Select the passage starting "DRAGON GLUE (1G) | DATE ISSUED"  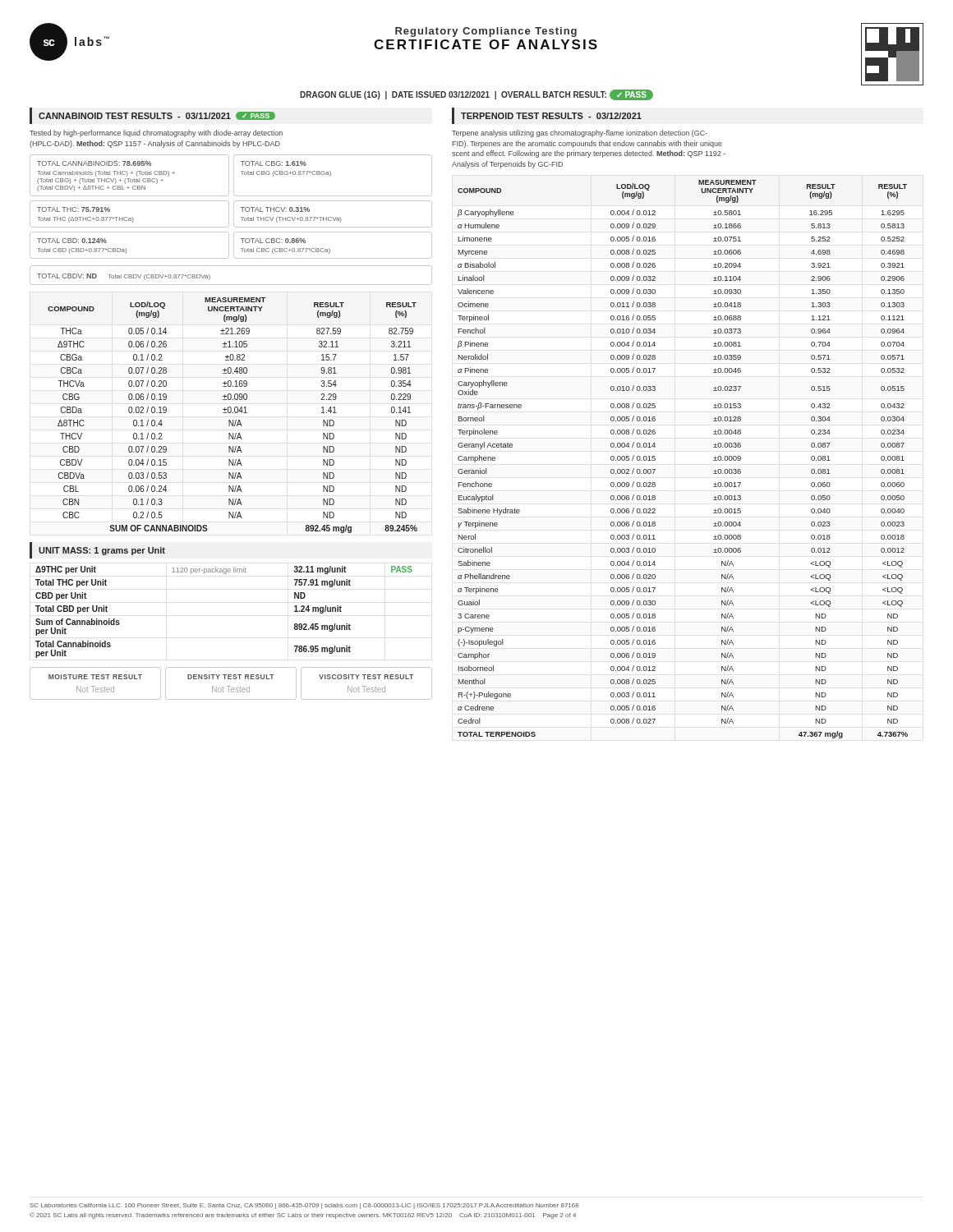(476, 95)
